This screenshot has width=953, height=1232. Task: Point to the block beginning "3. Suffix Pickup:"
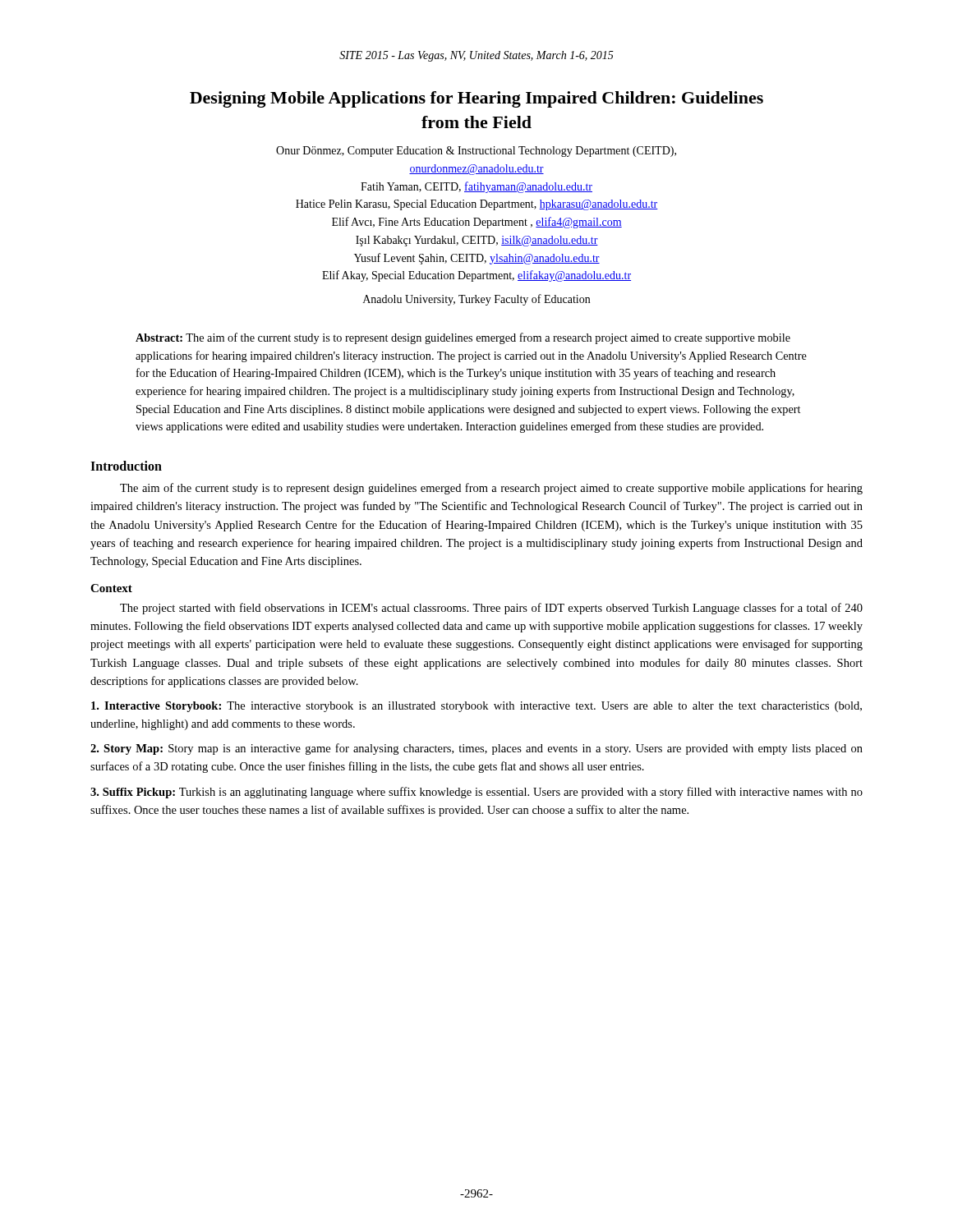(x=476, y=801)
